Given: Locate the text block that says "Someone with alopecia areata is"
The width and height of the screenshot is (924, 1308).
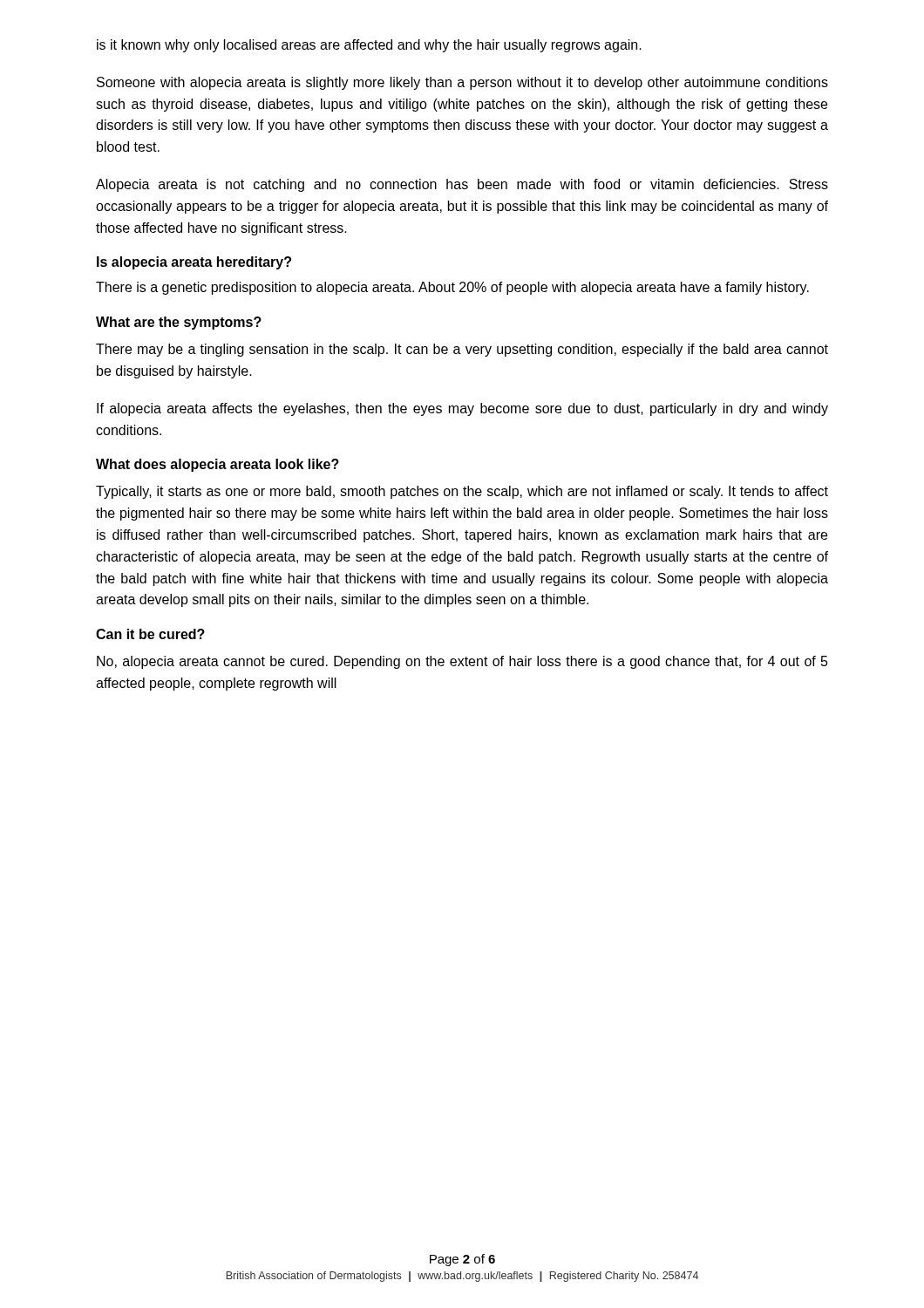Looking at the screenshot, I should click(x=462, y=115).
